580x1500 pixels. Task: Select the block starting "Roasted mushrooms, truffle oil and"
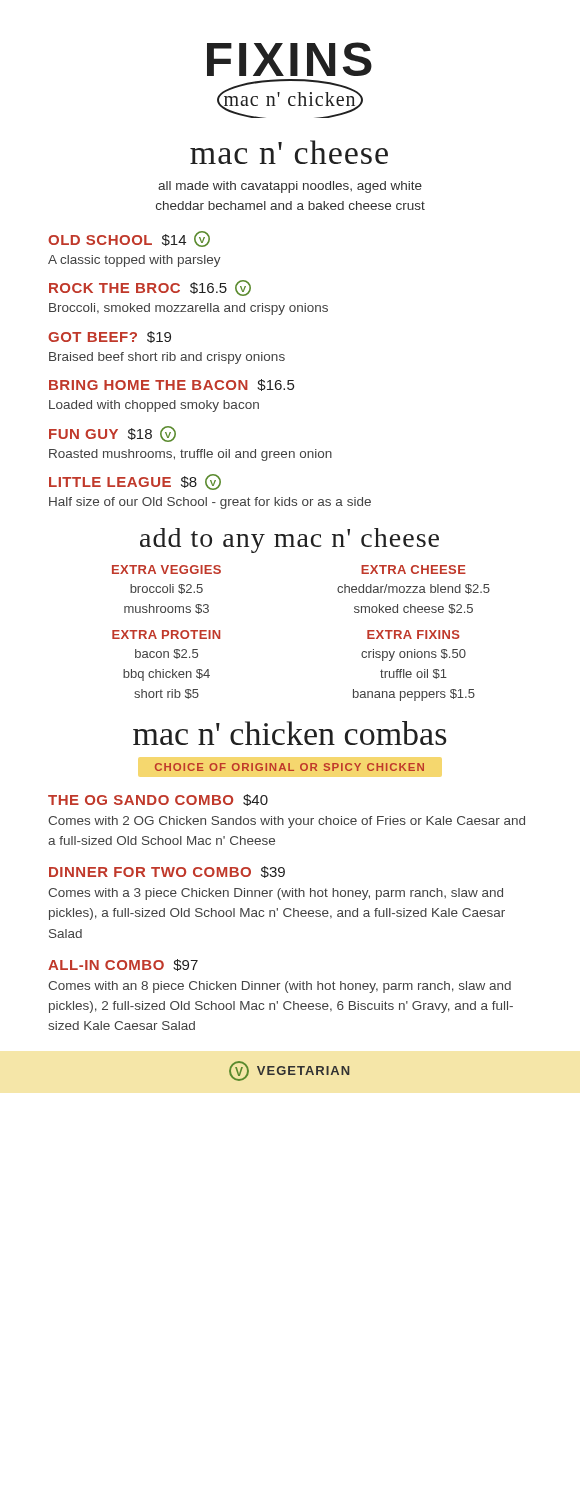pyautogui.click(x=190, y=453)
